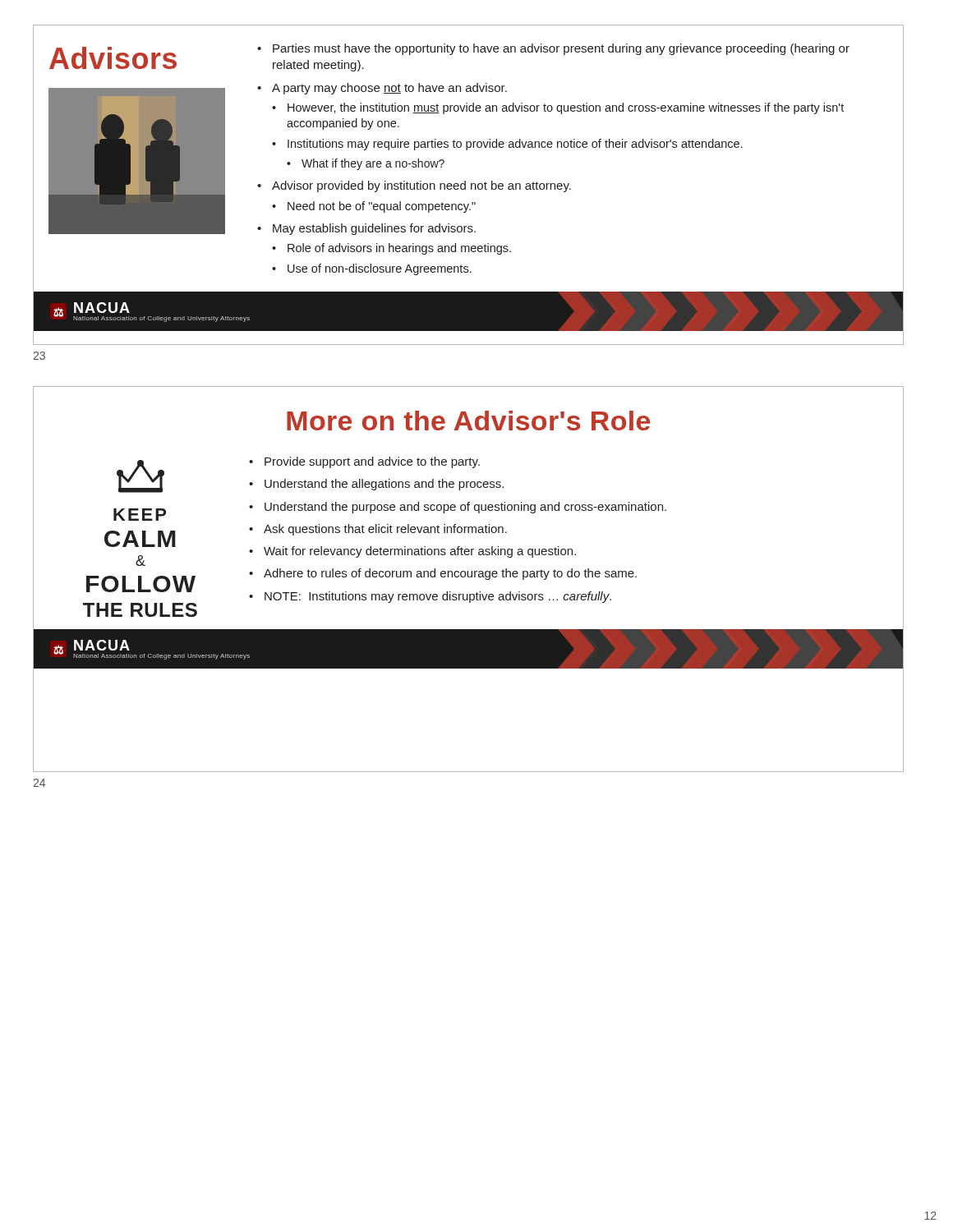Viewport: 953px width, 1232px height.
Task: Point to the block beginning "NOTE: Institutions may remove disruptive"
Action: 438,595
